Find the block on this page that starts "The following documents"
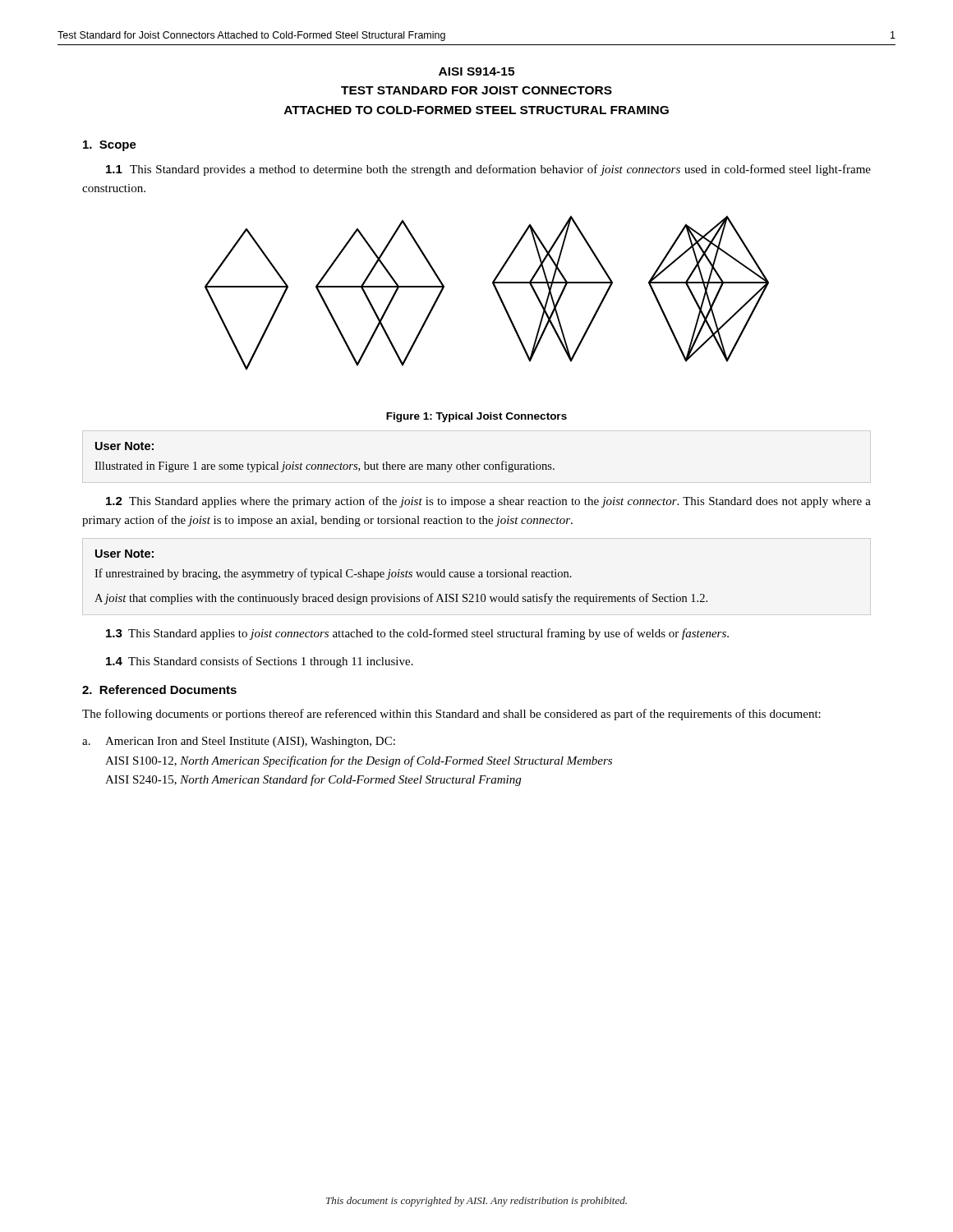Viewport: 953px width, 1232px height. tap(452, 714)
